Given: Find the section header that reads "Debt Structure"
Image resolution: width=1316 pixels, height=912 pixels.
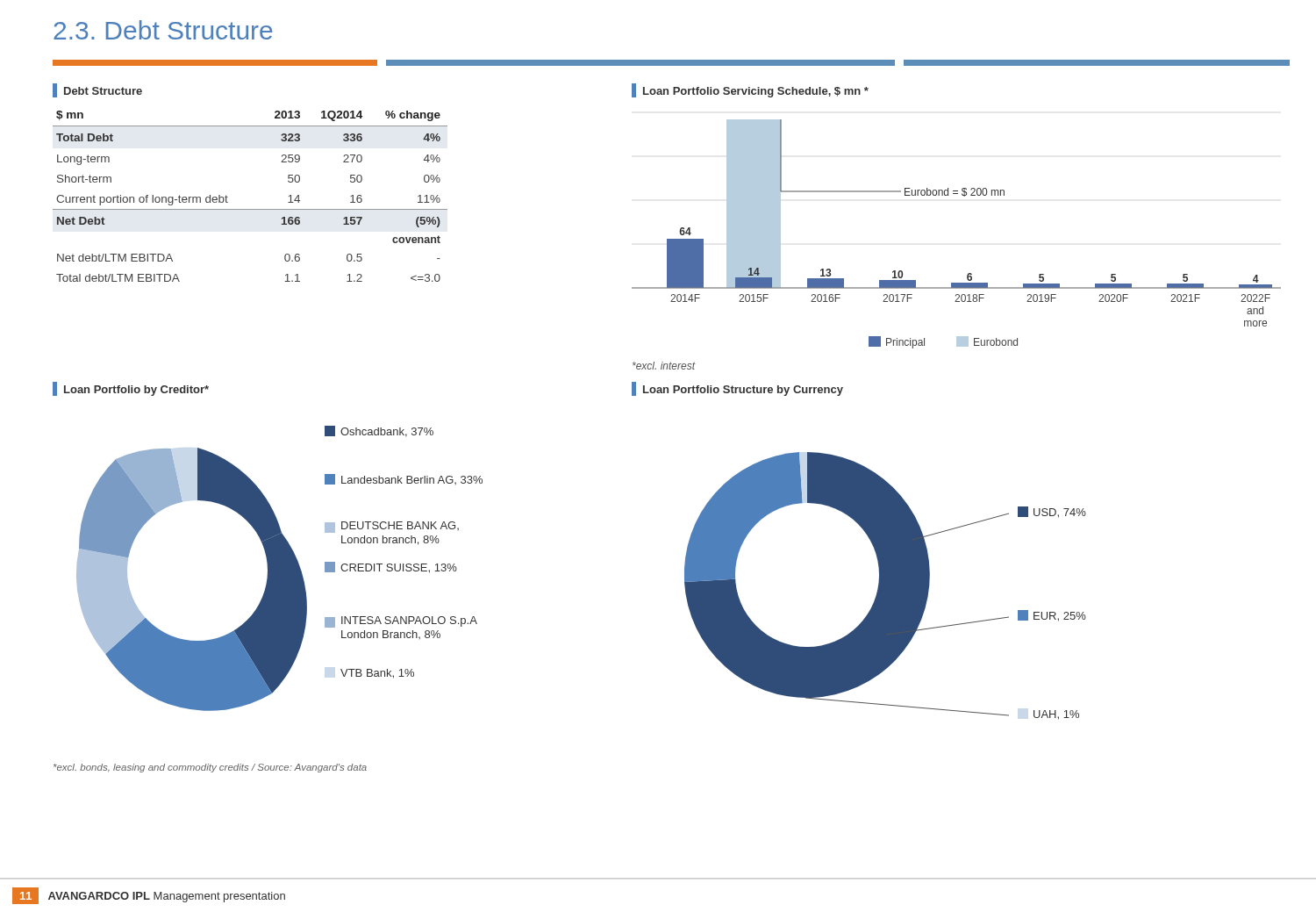Looking at the screenshot, I should (x=98, y=90).
